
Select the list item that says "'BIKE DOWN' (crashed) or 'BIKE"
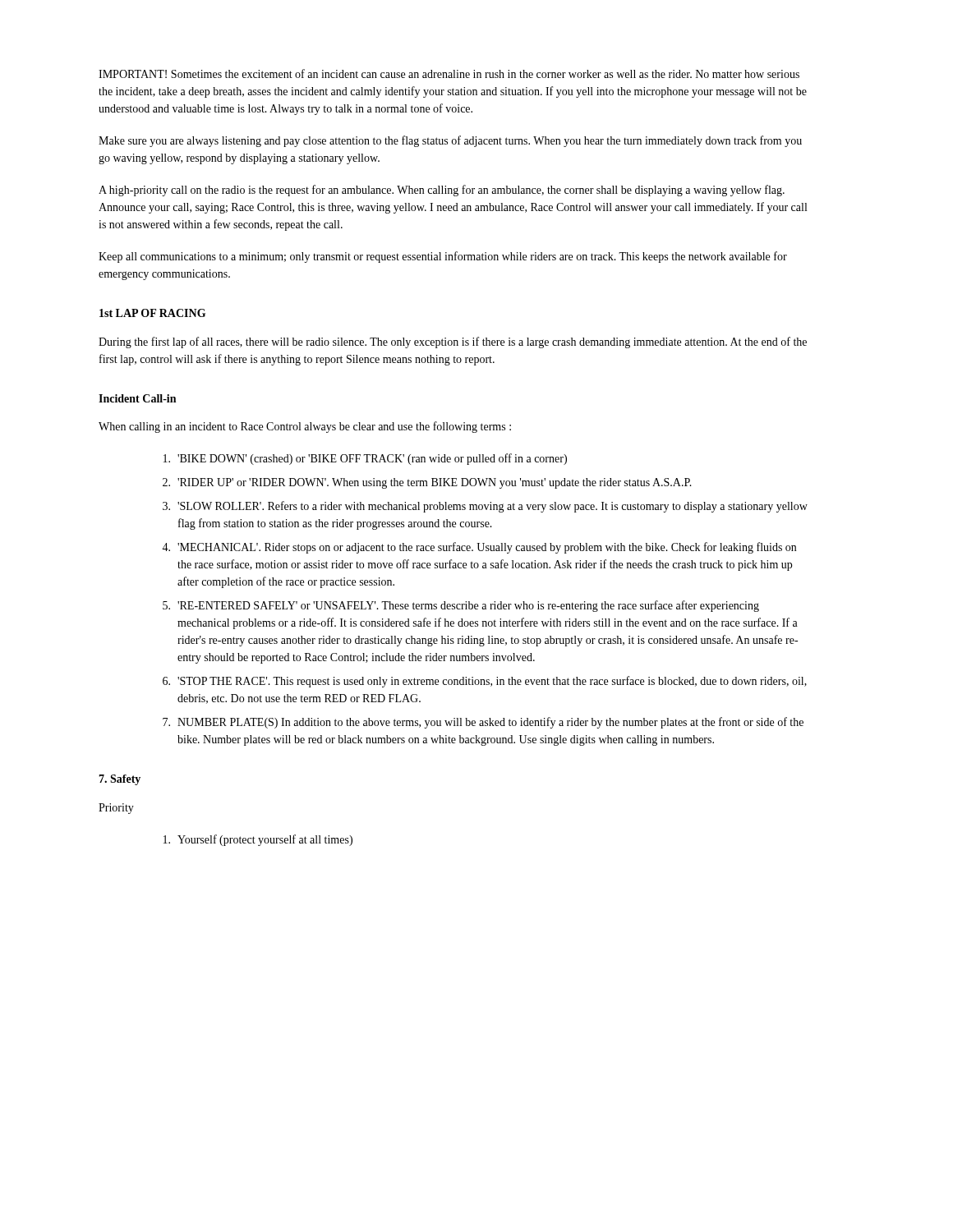(x=481, y=459)
